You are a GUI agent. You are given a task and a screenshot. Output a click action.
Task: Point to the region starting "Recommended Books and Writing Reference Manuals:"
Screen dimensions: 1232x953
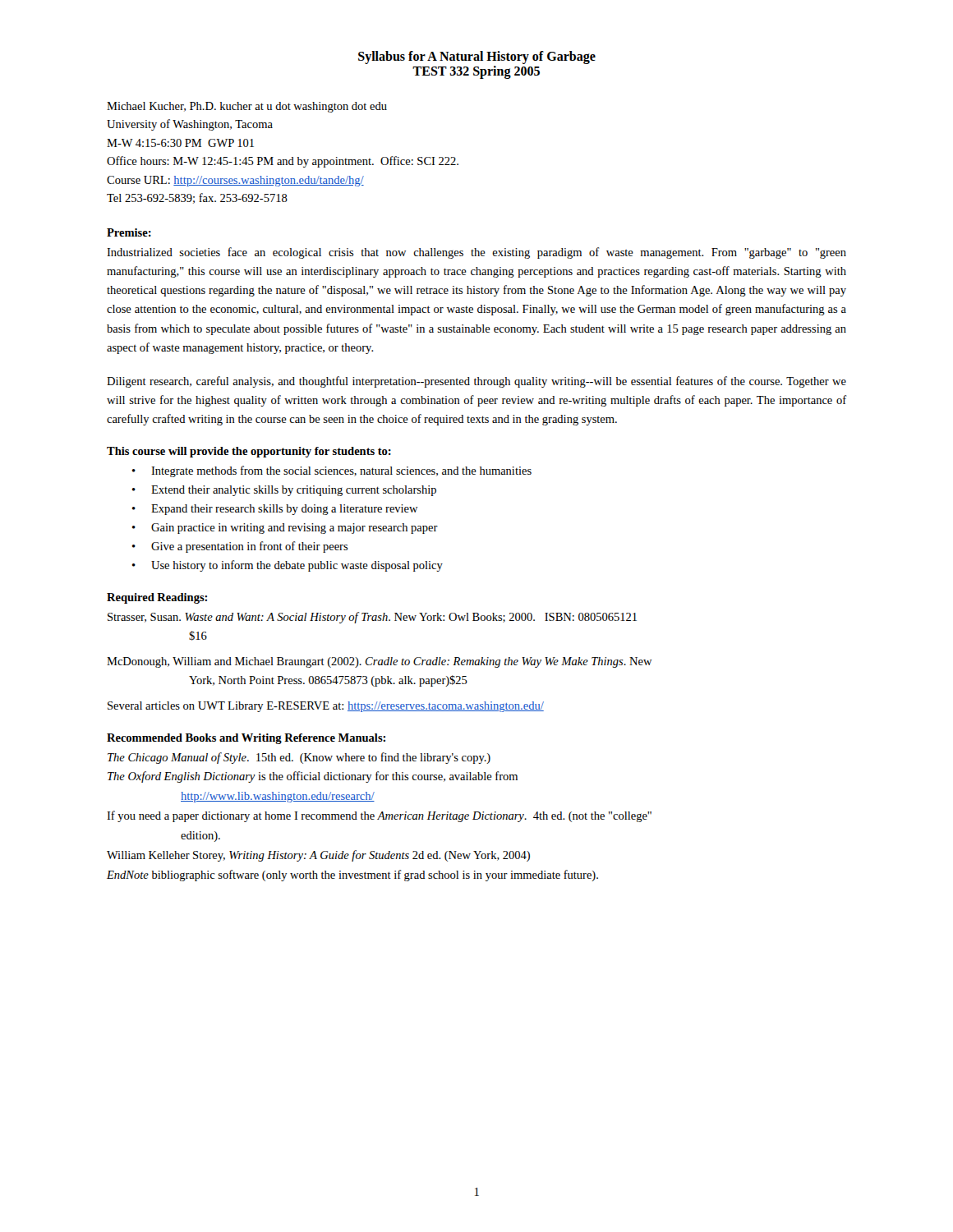tap(247, 737)
